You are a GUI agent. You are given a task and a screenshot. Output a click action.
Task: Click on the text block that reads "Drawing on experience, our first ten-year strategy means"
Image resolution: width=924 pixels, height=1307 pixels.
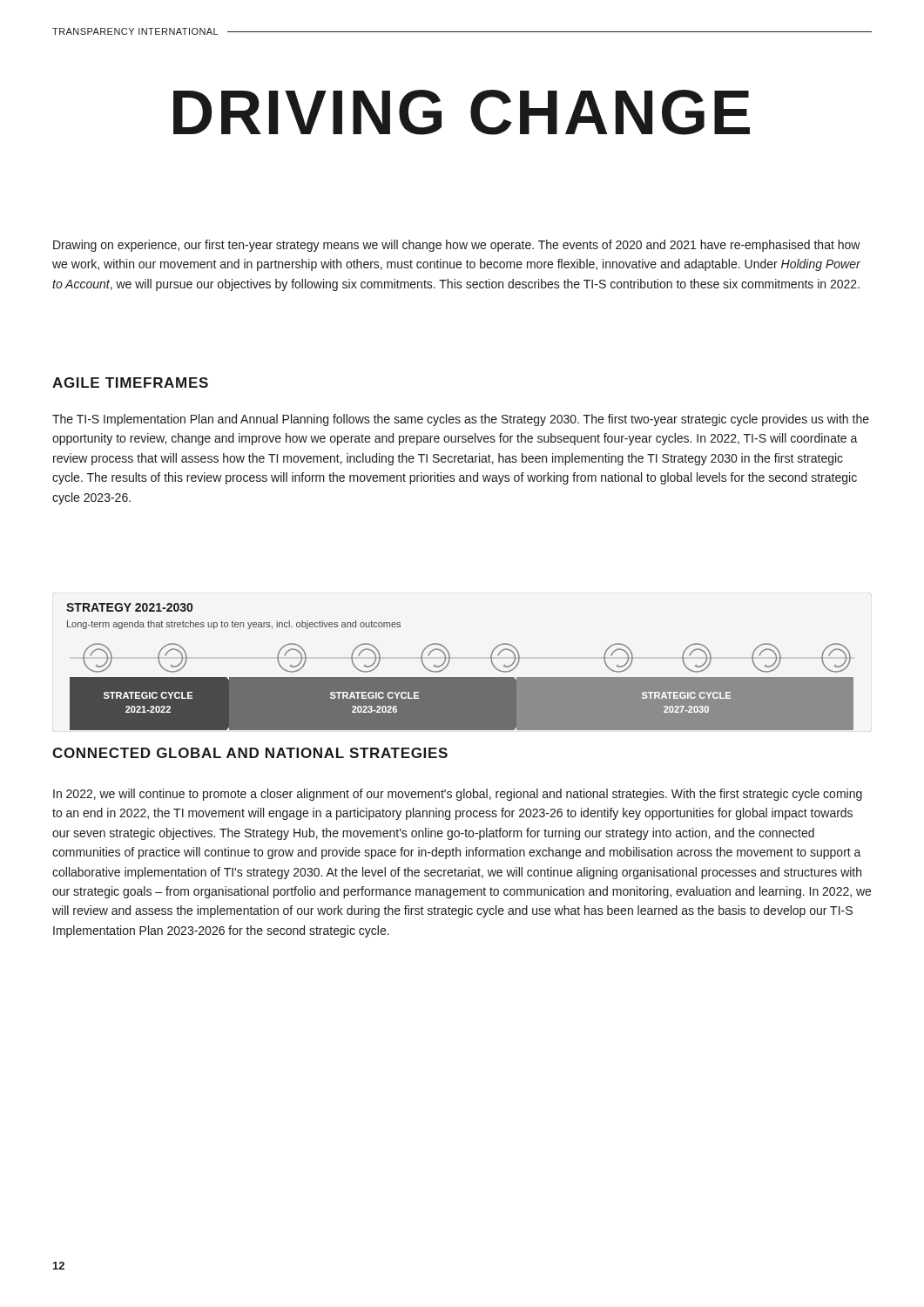456,264
